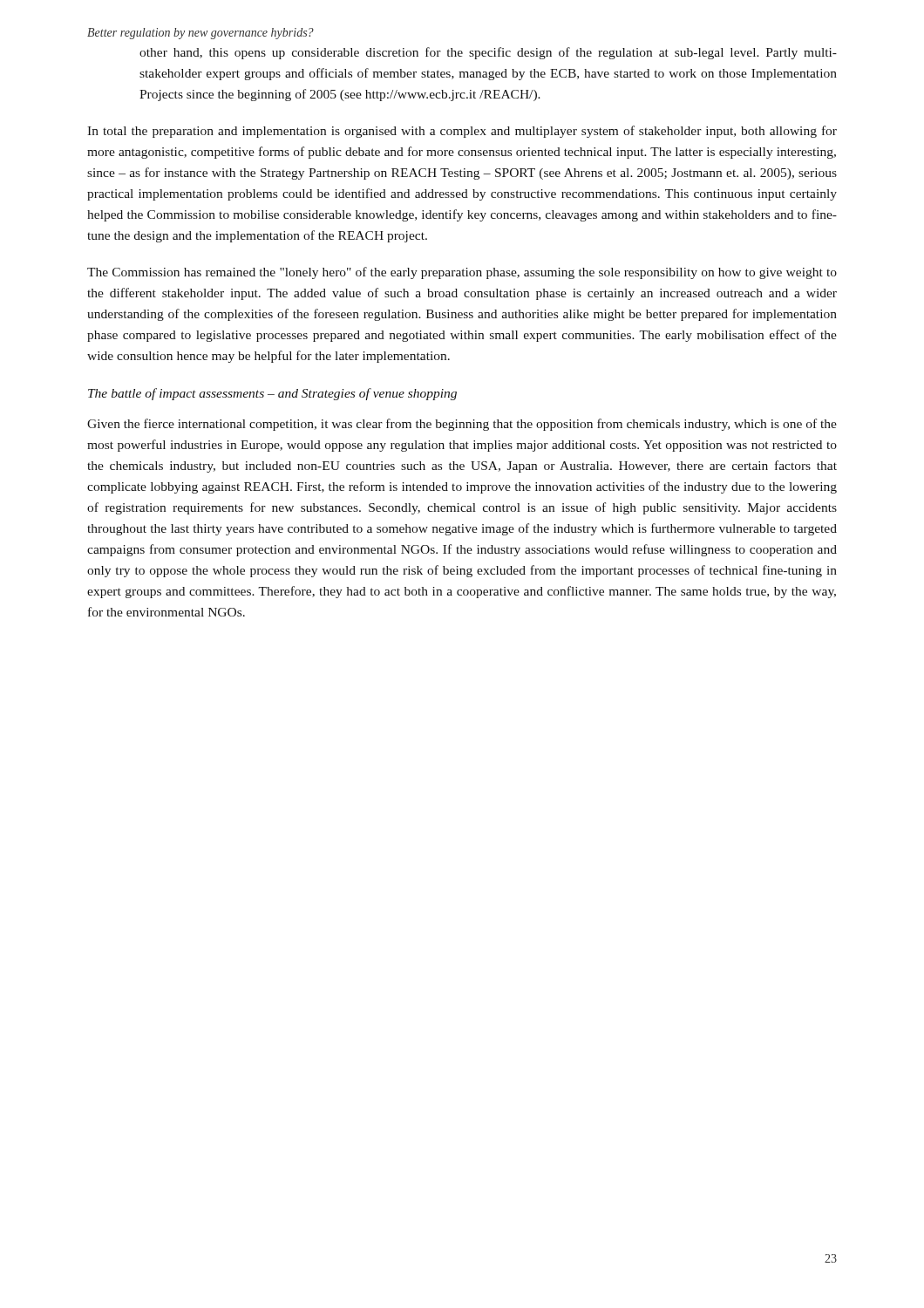
Task: Where is the passage that starts "Given the fierce"?
Action: 462,518
